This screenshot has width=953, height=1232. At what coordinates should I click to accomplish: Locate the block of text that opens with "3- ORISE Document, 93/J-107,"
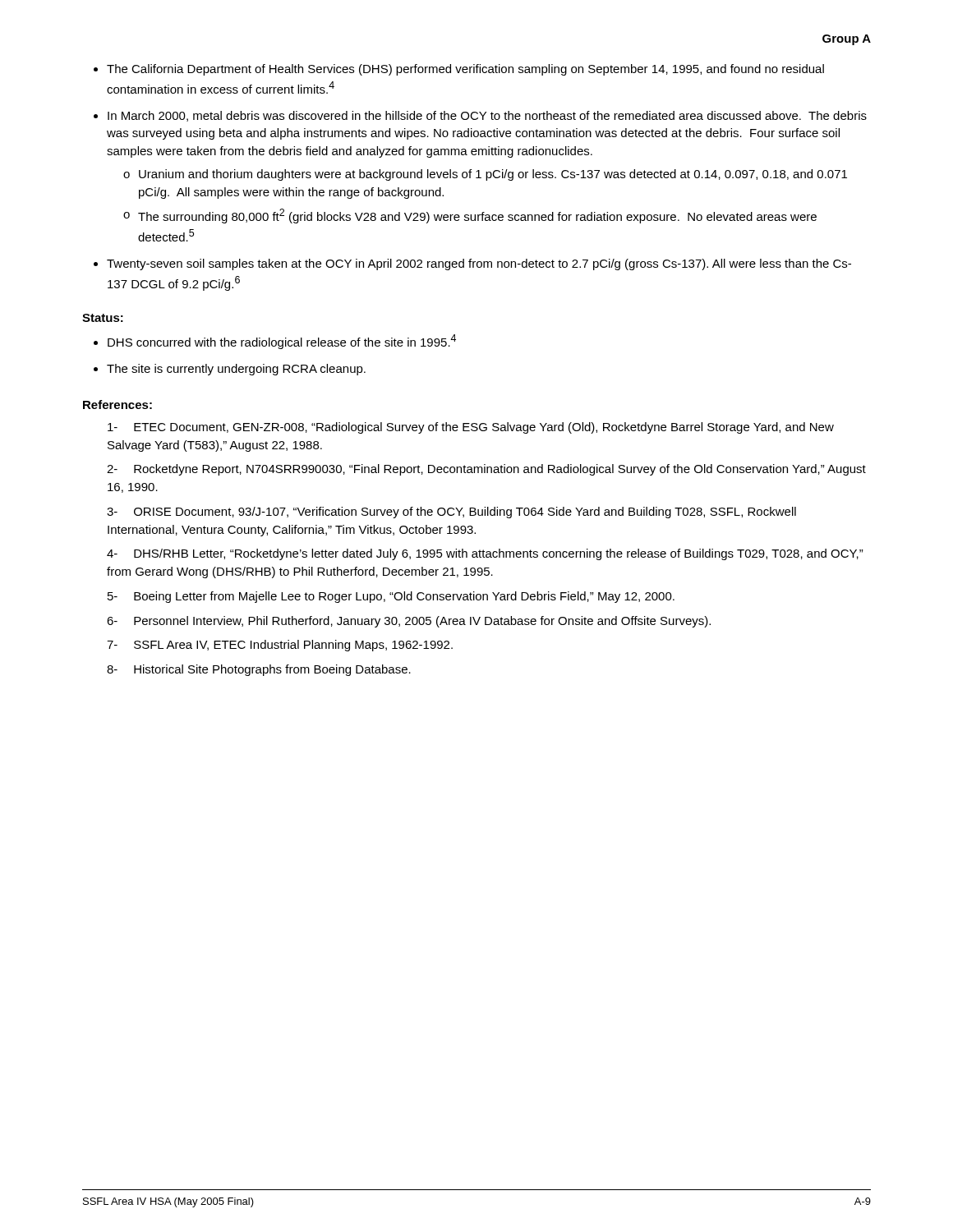452,519
